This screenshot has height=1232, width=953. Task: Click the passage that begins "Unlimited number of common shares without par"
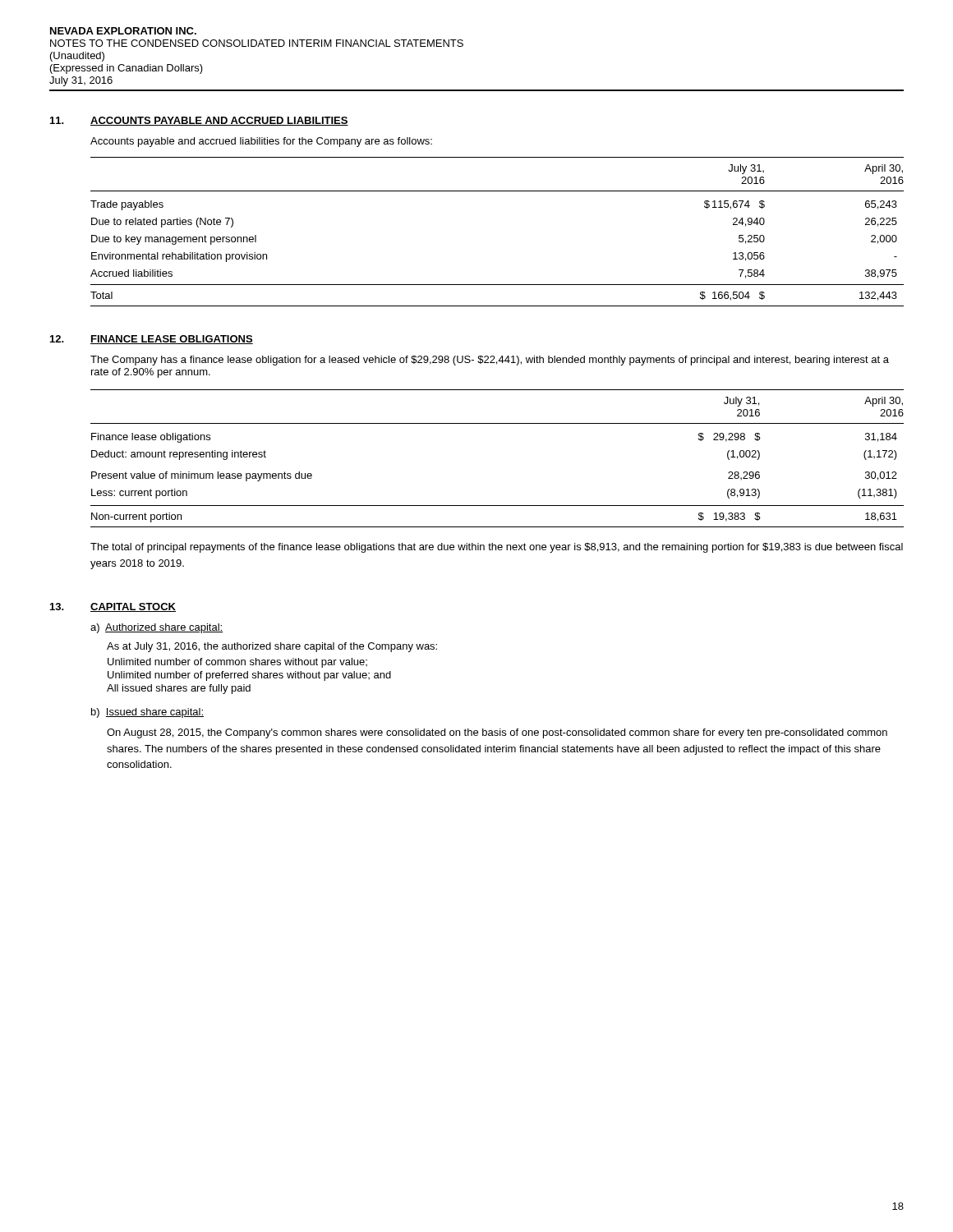[x=237, y=662]
